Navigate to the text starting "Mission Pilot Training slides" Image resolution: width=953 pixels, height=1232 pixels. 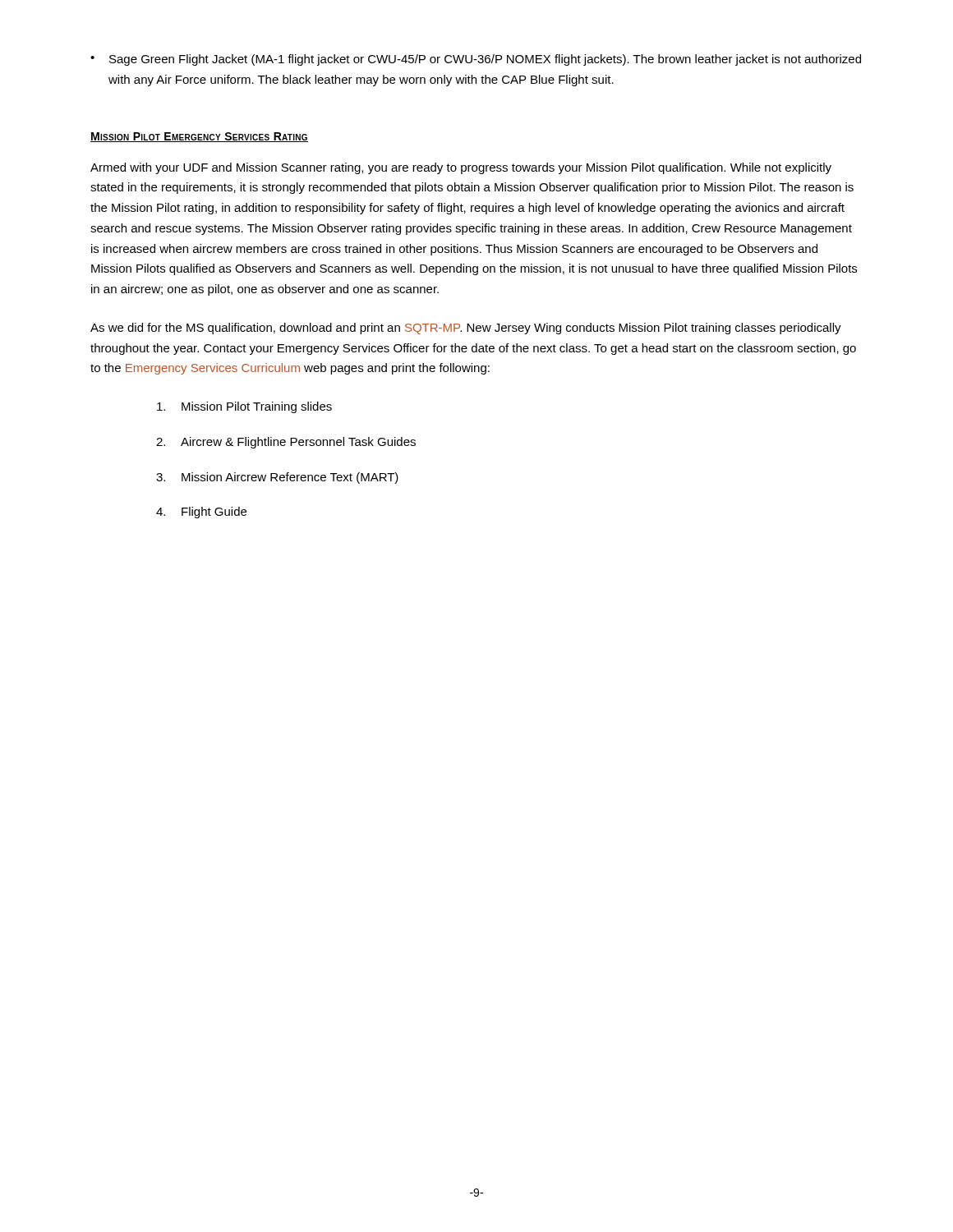click(244, 407)
